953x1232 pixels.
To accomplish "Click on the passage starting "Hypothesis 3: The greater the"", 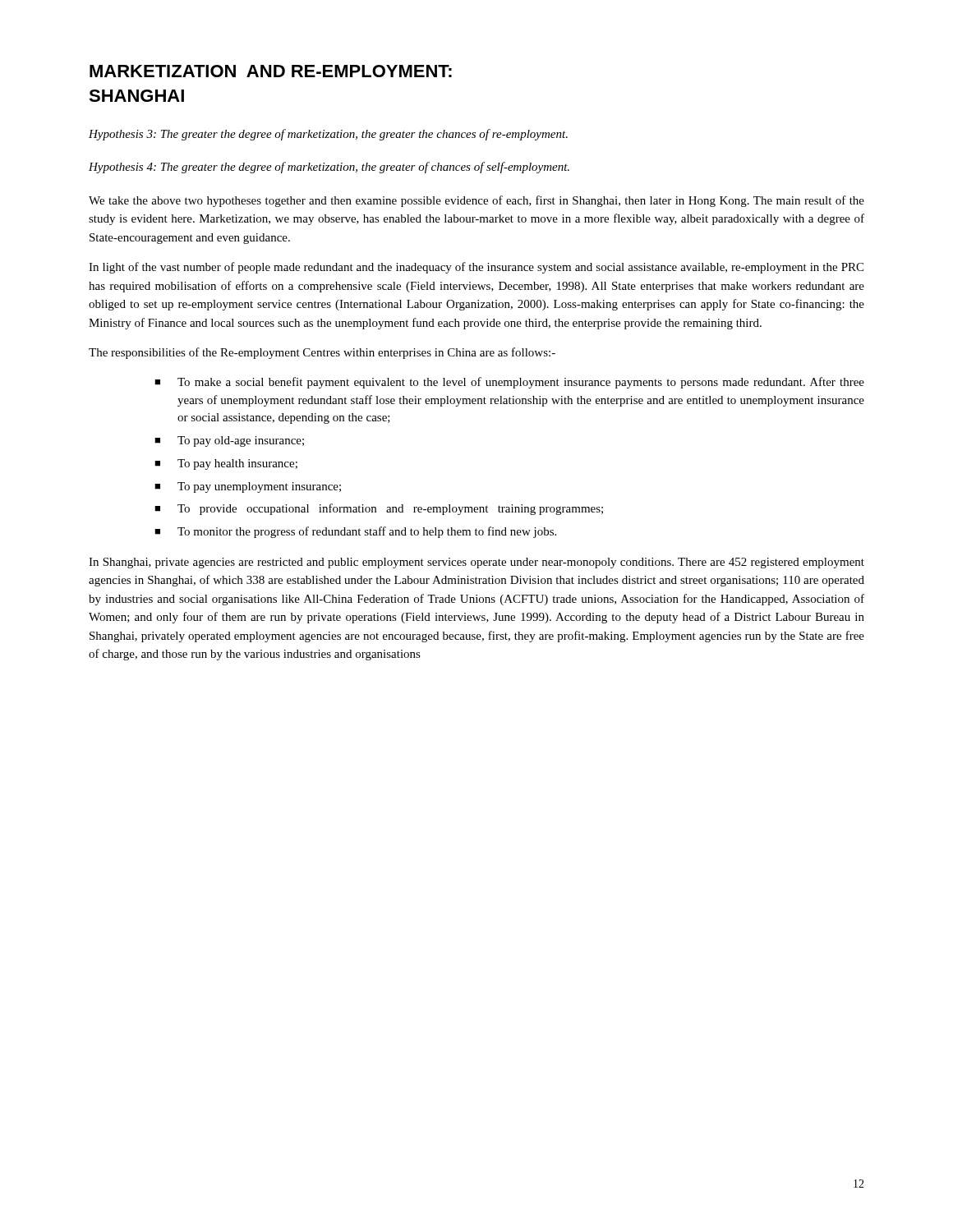I will (x=329, y=134).
